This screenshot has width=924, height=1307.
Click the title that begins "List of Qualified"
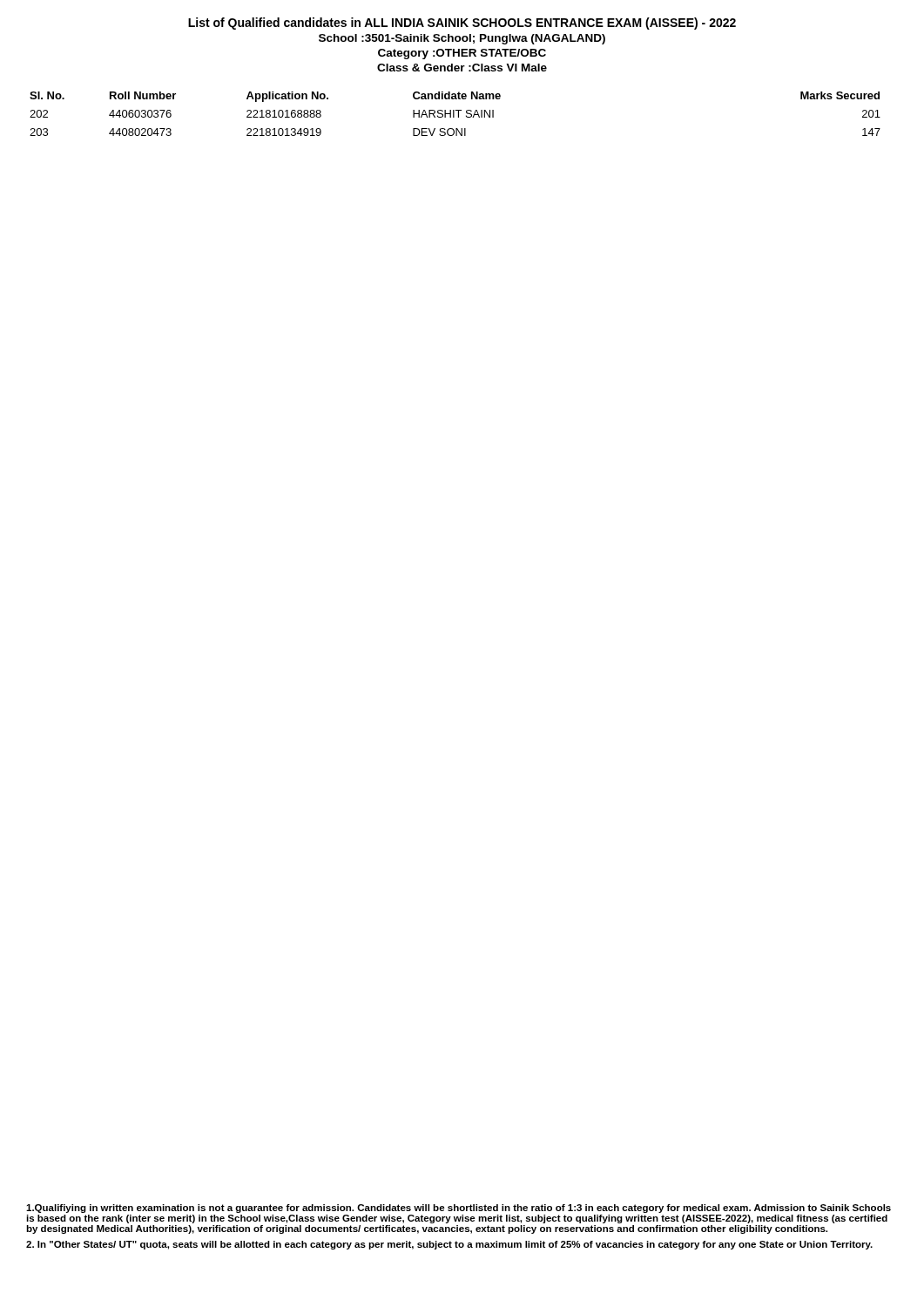[x=462, y=23]
